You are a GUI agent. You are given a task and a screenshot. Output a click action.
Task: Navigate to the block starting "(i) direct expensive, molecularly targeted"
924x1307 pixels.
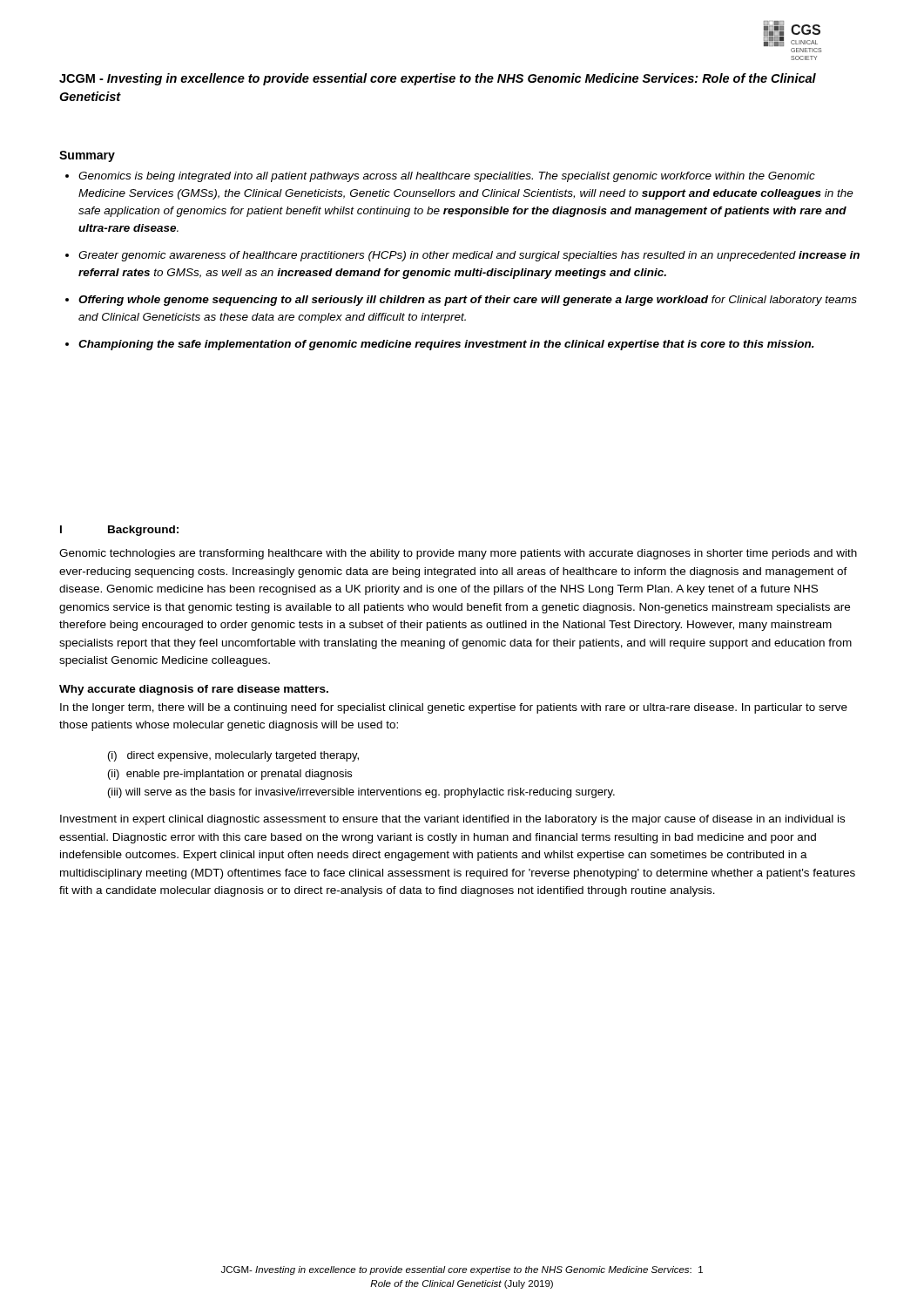tap(233, 755)
